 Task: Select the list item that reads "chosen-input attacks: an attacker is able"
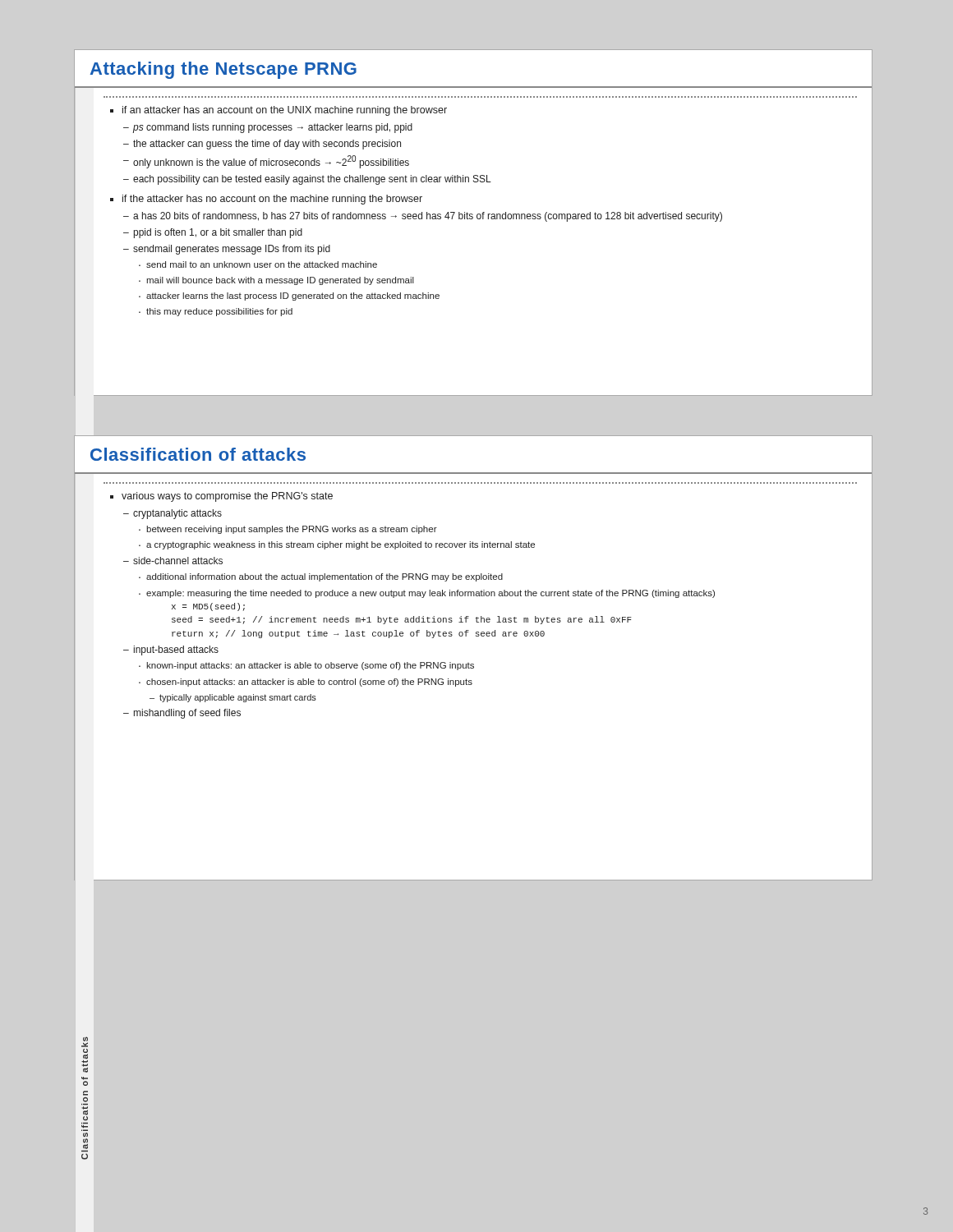309,683
